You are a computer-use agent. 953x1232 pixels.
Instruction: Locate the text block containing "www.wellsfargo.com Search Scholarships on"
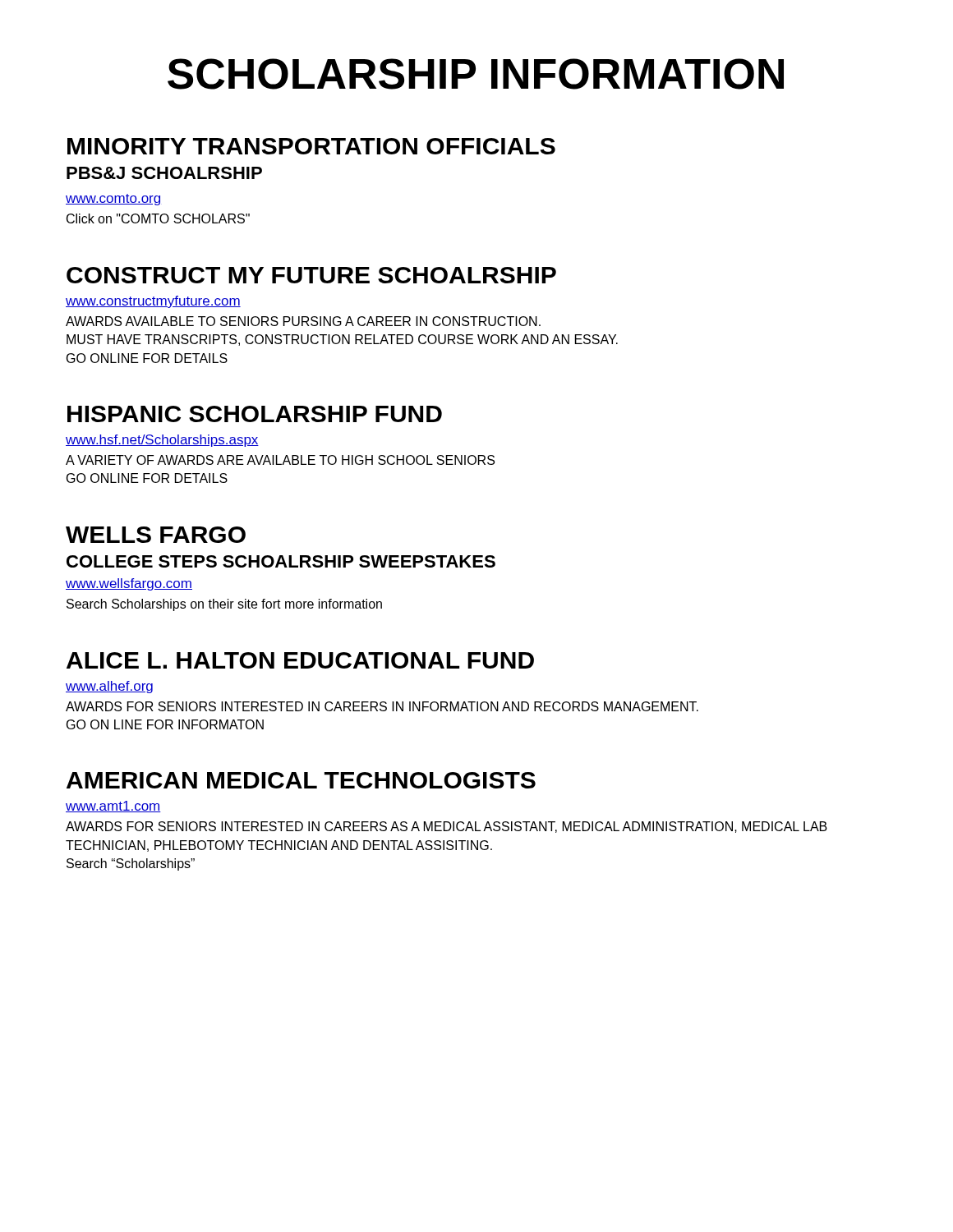pyautogui.click(x=129, y=584)
